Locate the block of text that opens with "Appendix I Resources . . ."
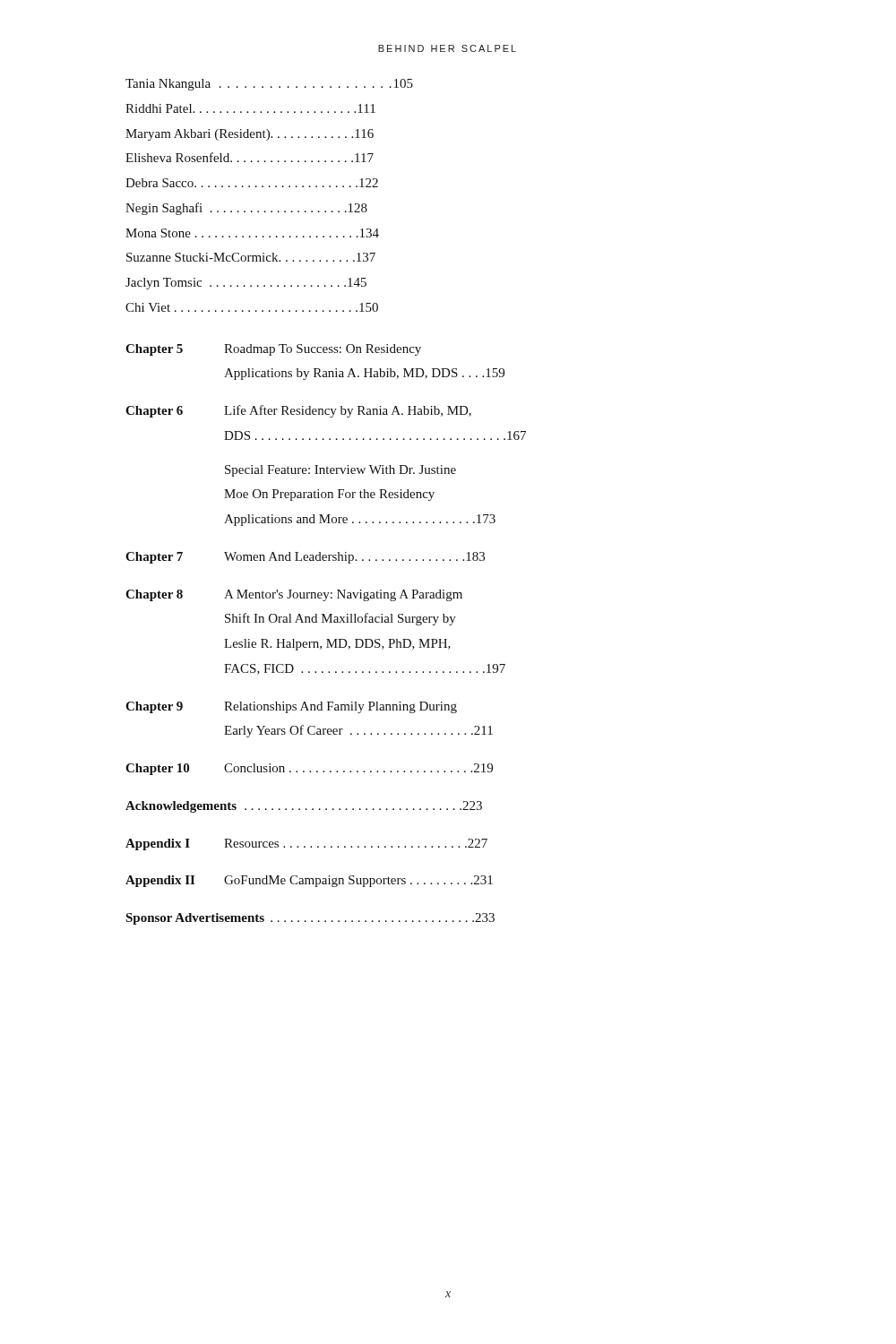This screenshot has width=896, height=1344. 466,843
